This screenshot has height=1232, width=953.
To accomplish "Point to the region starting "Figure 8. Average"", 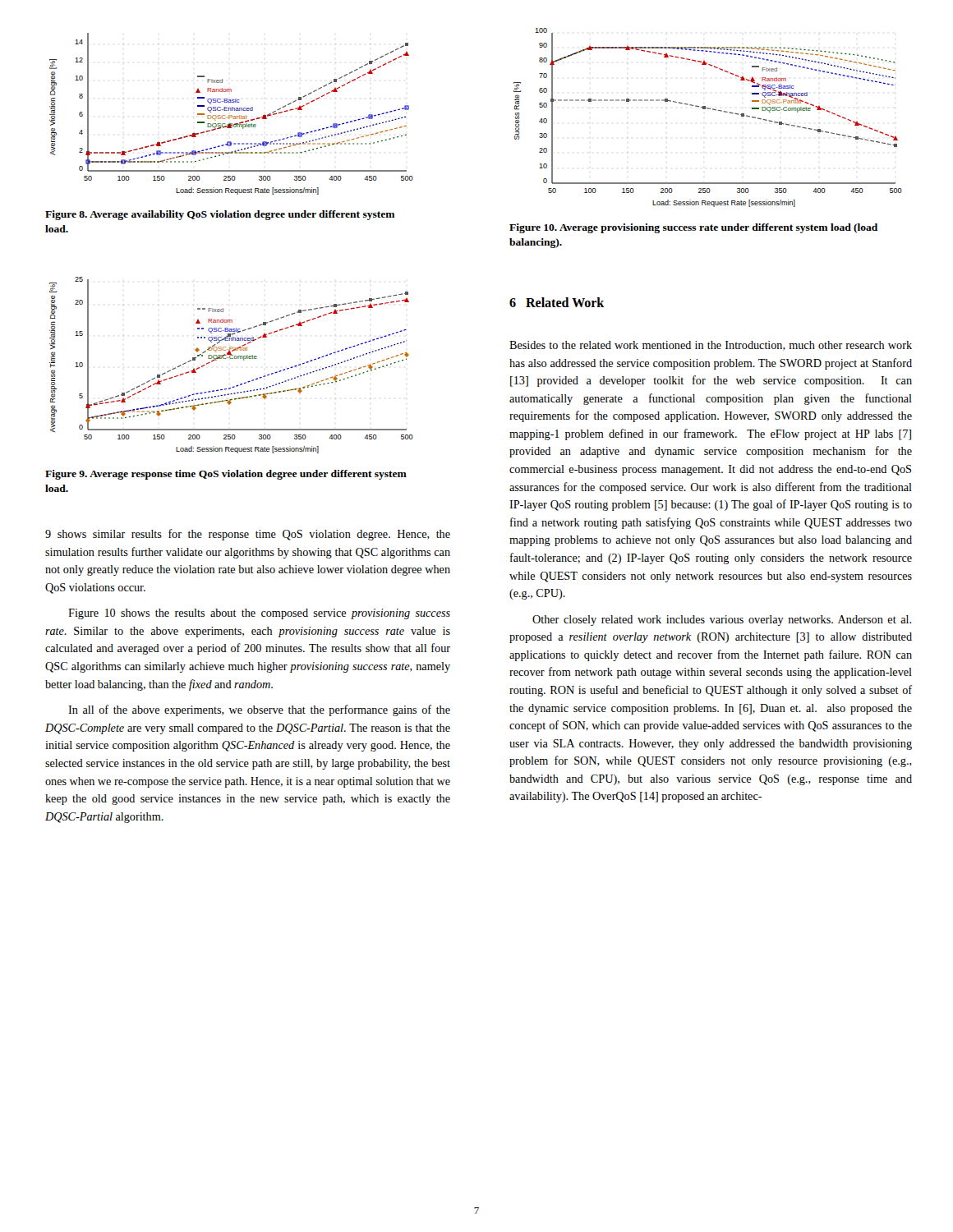I will (230, 222).
